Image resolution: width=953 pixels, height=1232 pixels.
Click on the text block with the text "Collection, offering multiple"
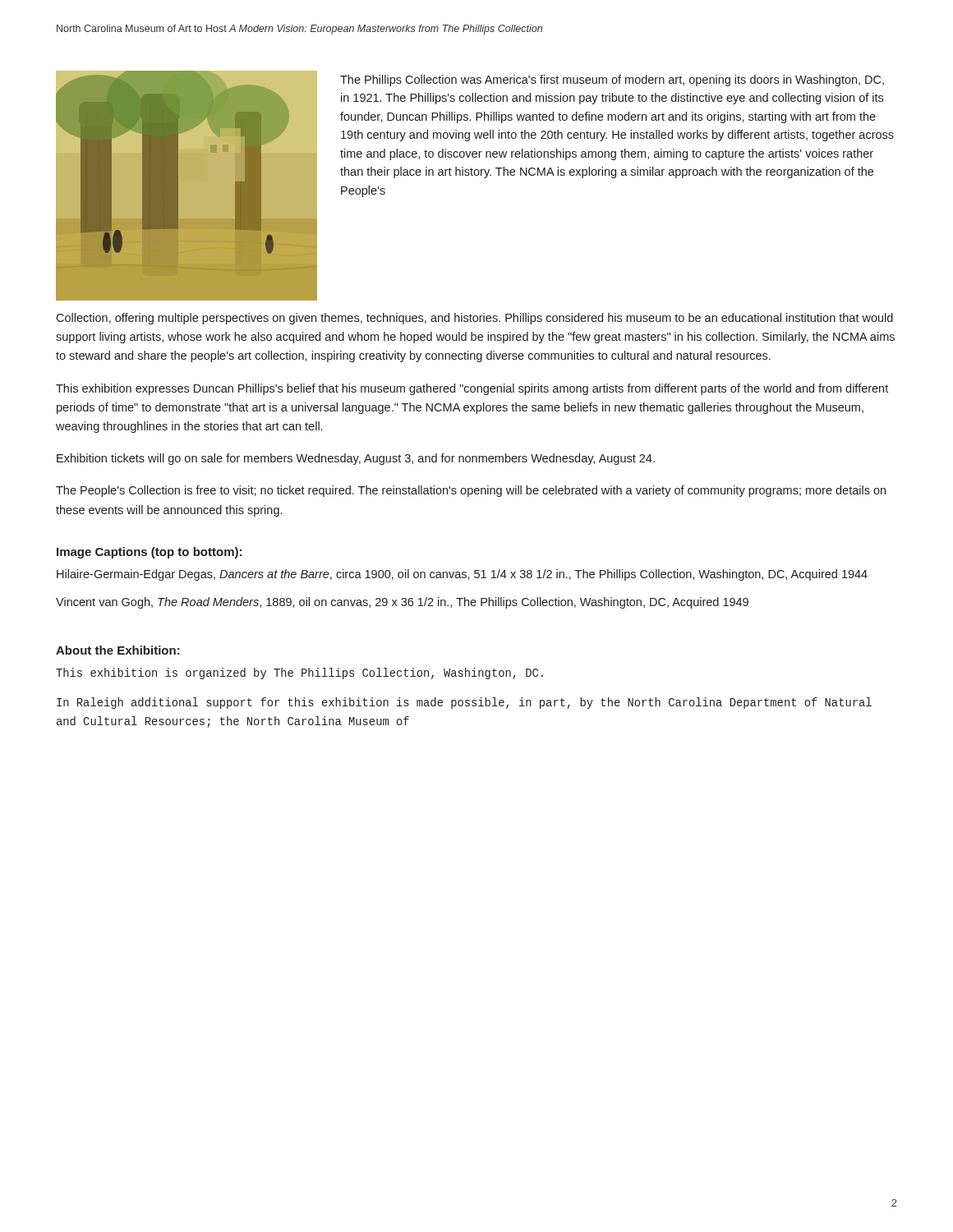point(475,337)
